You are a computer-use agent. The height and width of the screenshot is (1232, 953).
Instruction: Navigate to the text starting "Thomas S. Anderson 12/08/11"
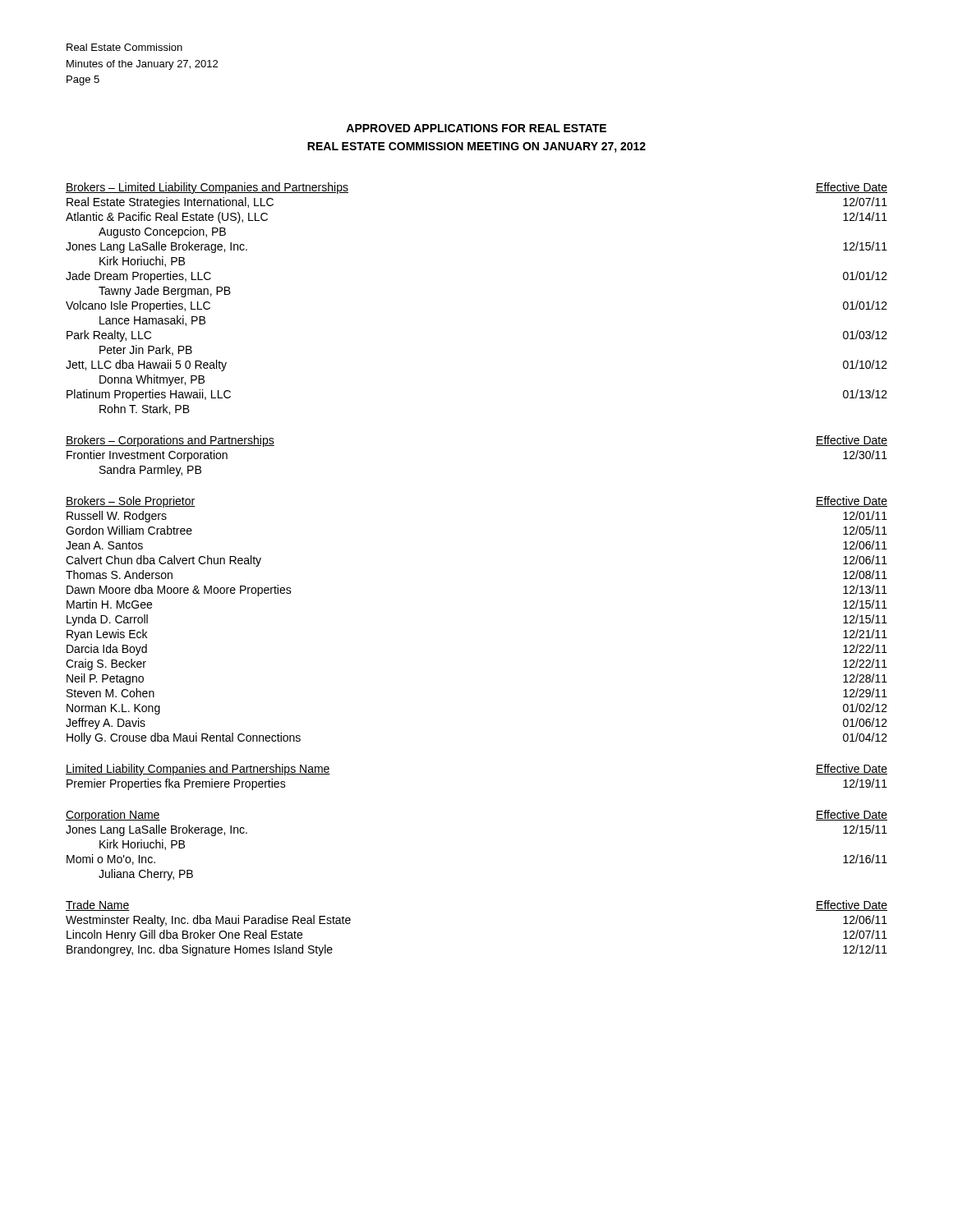114,575
